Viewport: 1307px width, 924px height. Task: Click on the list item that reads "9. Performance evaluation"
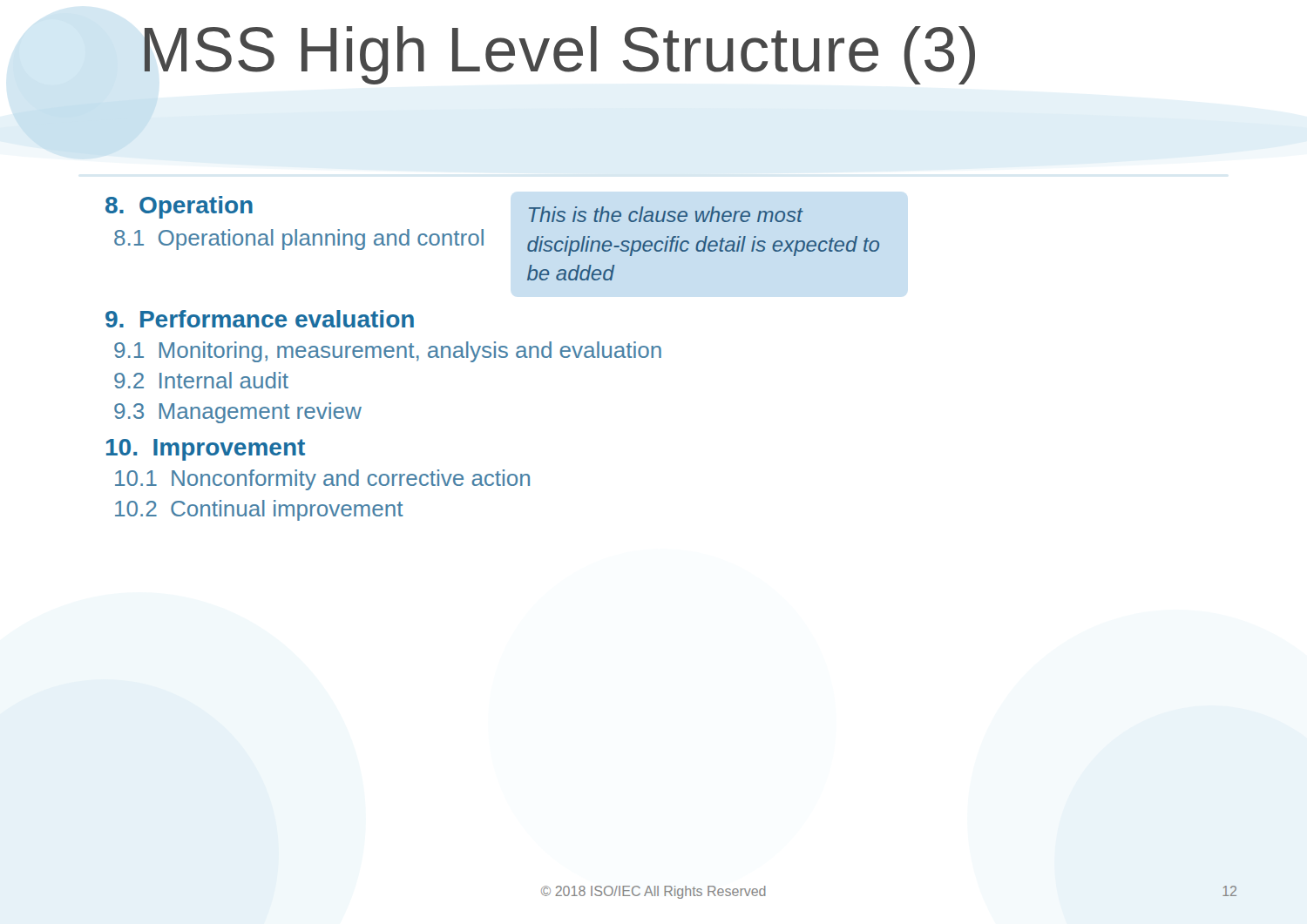260,319
